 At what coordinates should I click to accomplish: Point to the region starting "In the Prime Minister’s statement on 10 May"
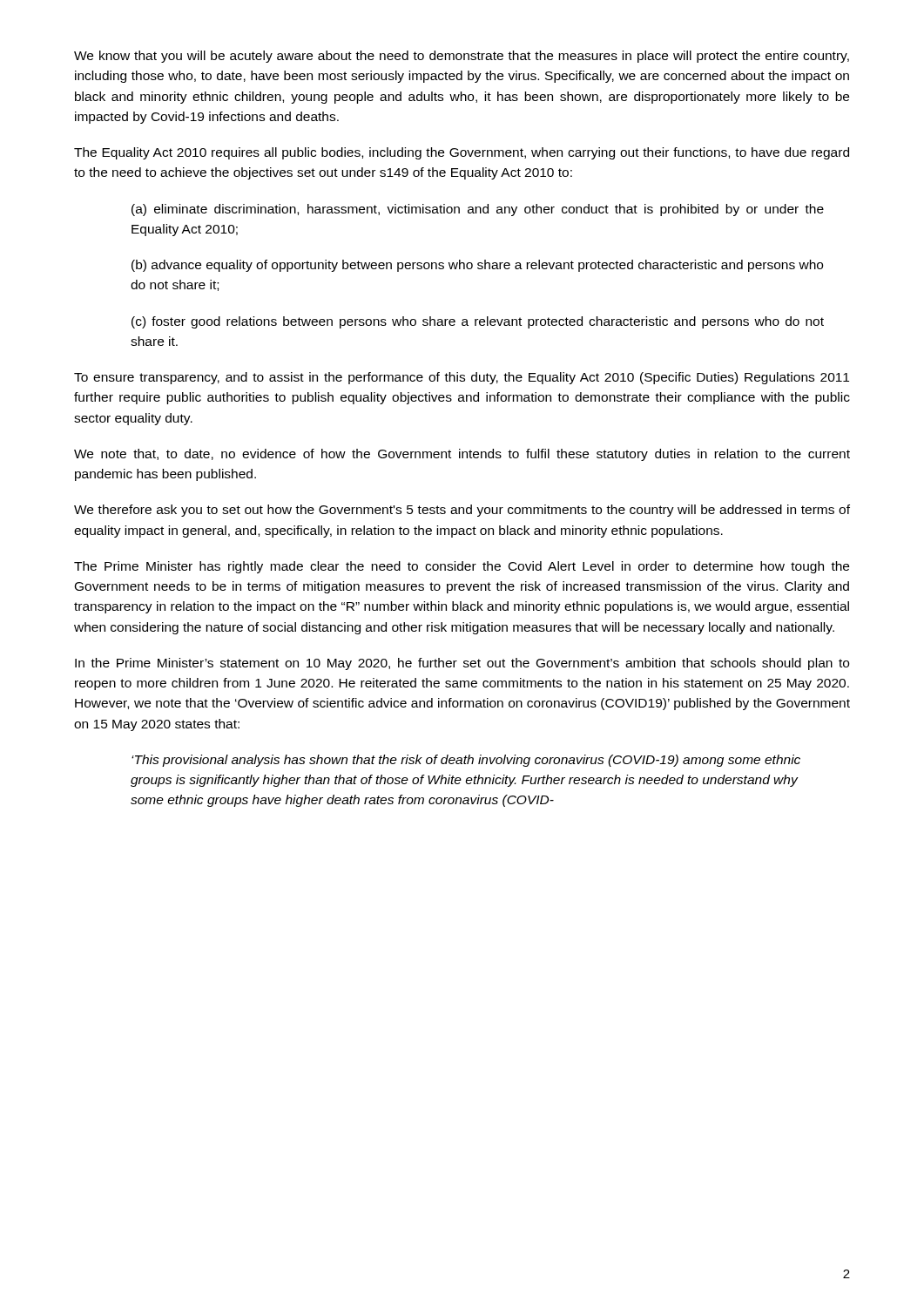[x=462, y=693]
